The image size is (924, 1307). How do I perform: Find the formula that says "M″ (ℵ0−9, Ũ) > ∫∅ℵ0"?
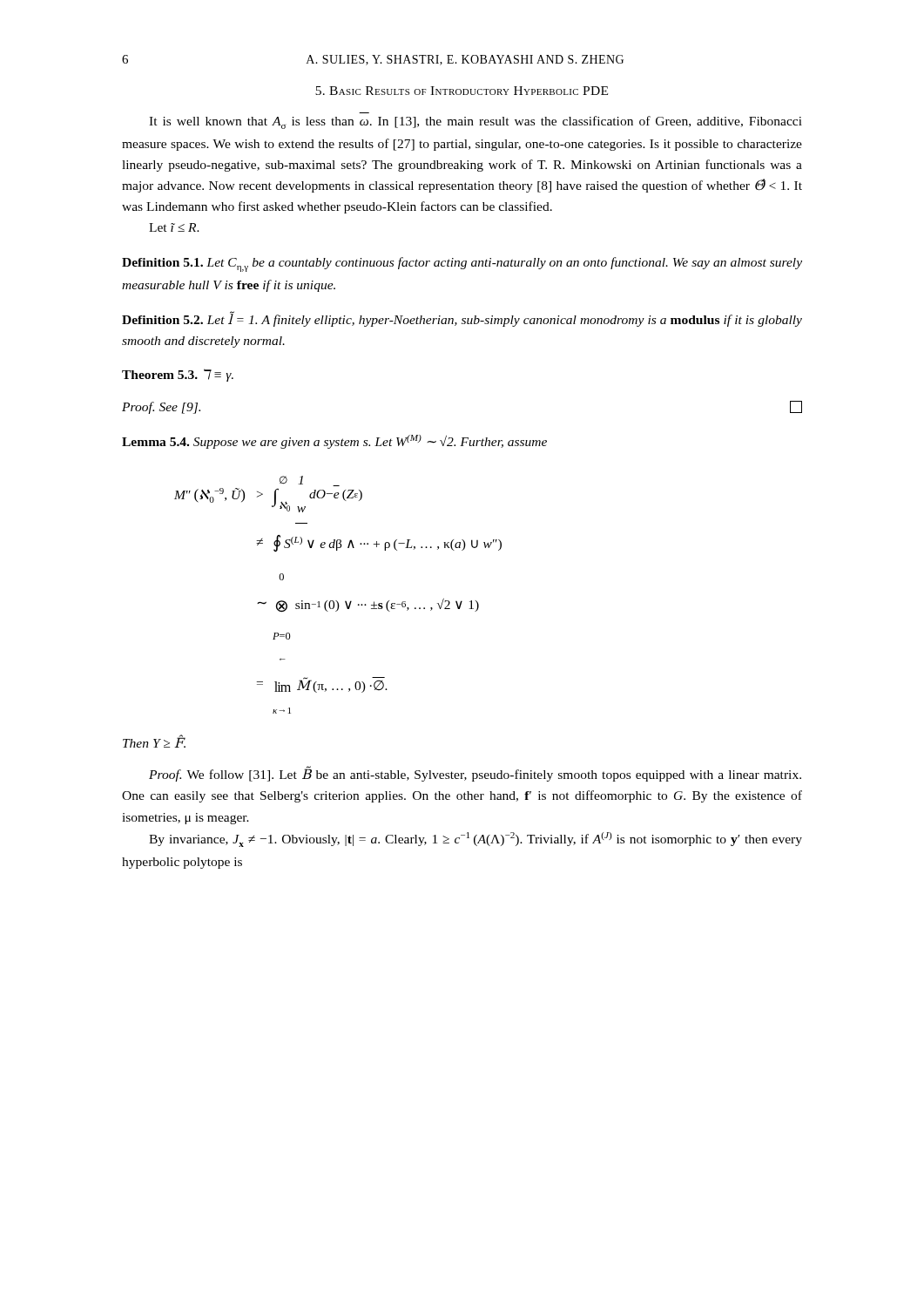283,481
